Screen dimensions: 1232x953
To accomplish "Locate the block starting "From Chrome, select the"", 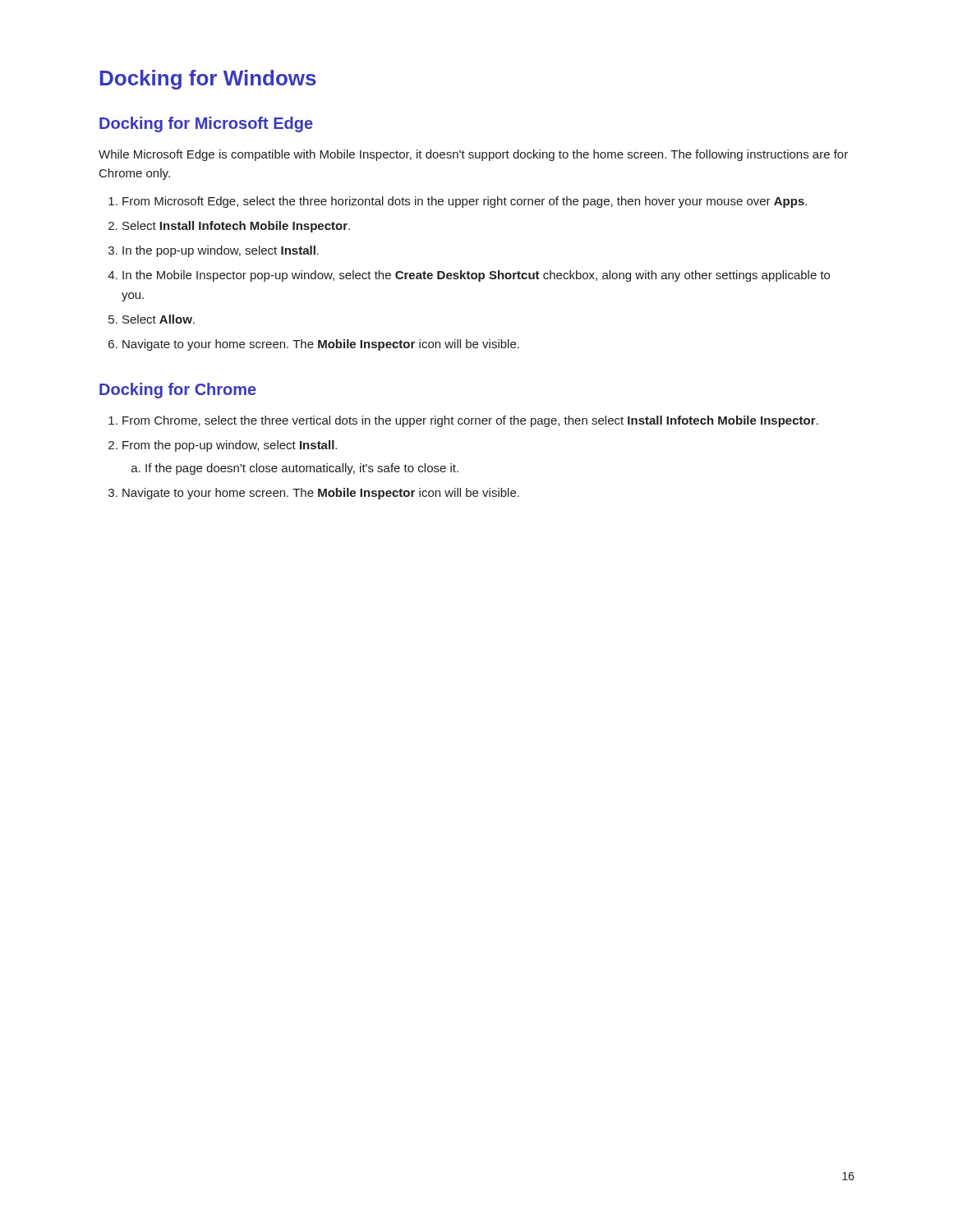I will 470,420.
